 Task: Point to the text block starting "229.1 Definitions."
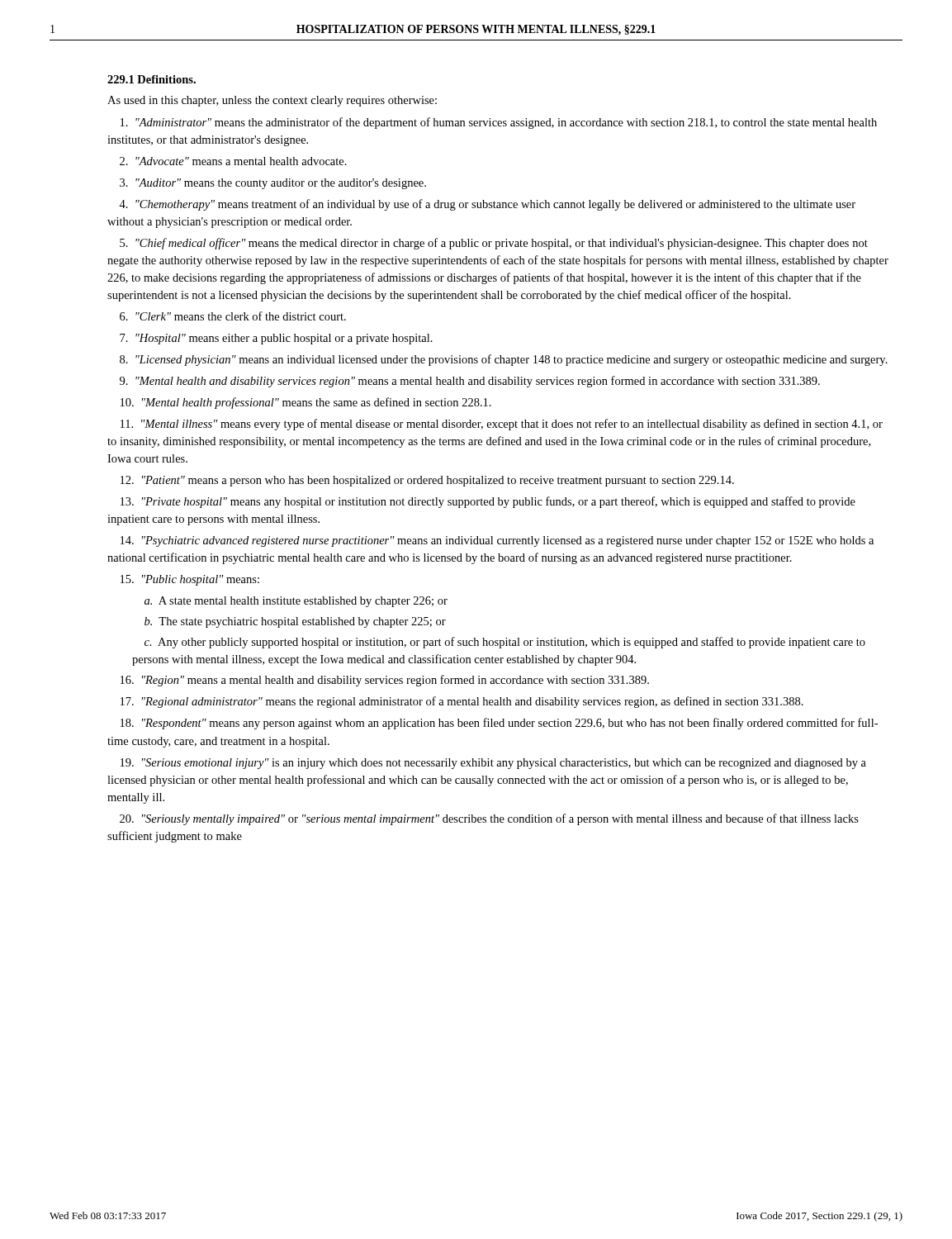pos(152,79)
